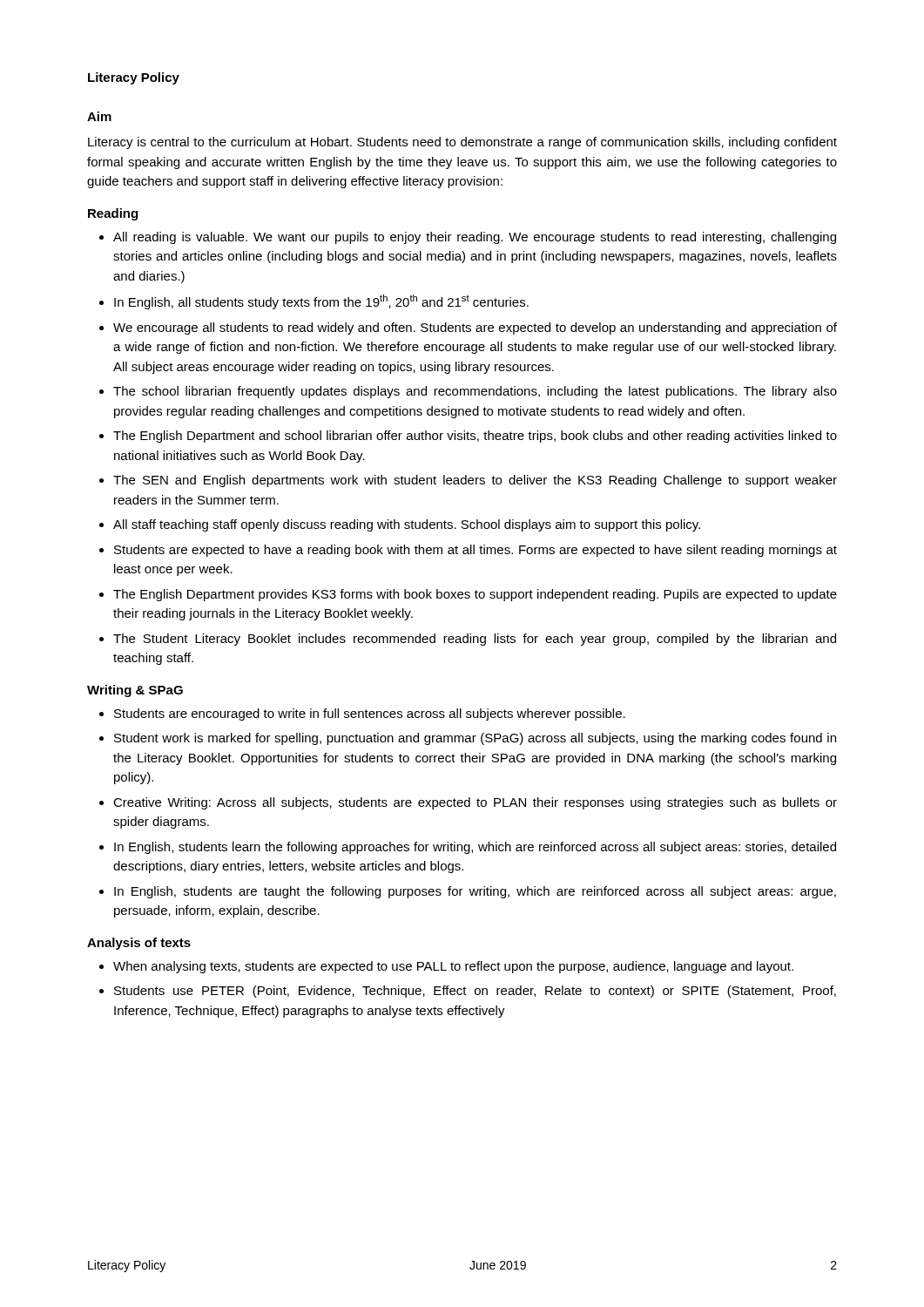The height and width of the screenshot is (1307, 924).
Task: Select the list item containing "Students are encouraged to write"
Action: point(370,713)
